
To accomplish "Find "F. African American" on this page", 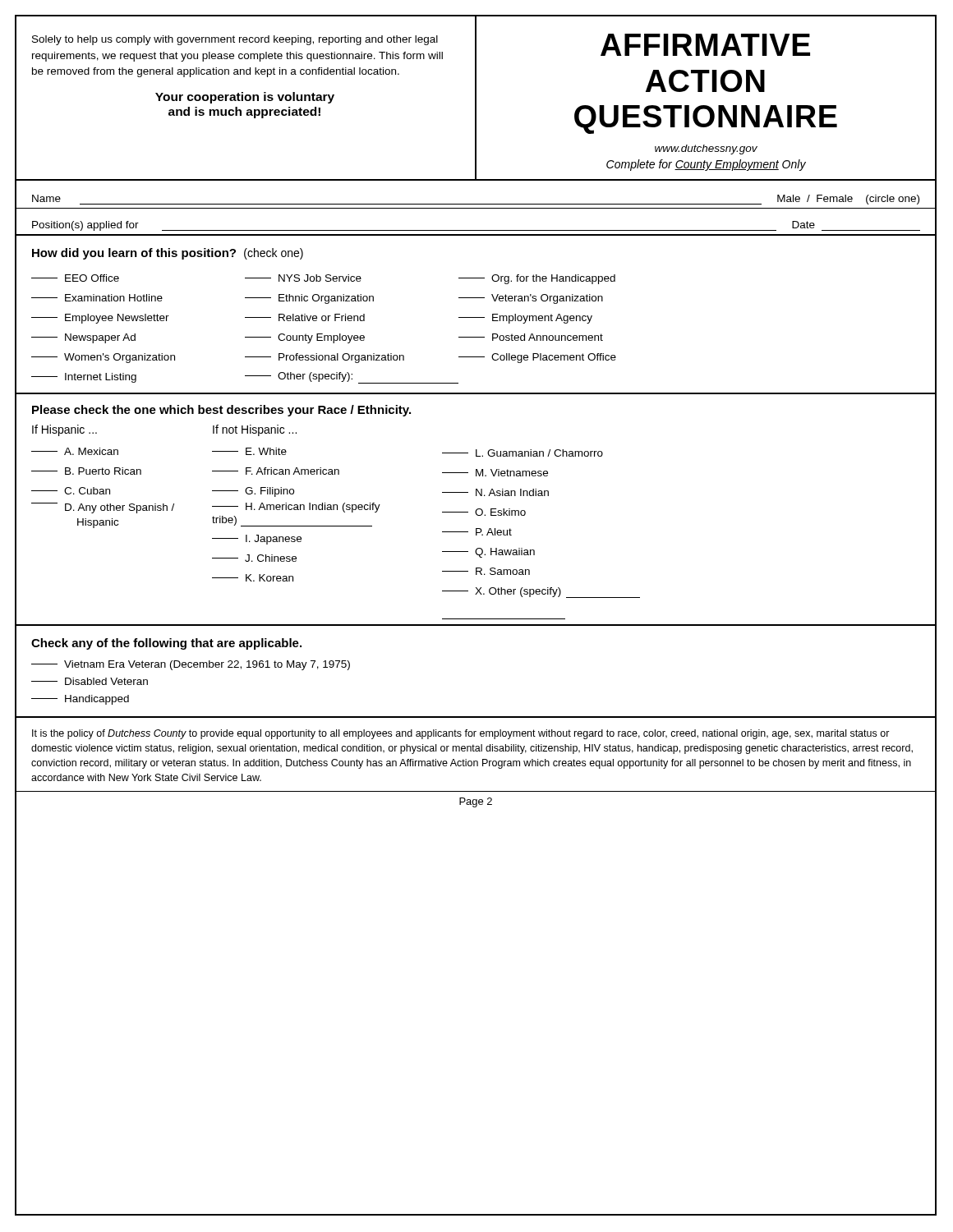I will point(276,471).
